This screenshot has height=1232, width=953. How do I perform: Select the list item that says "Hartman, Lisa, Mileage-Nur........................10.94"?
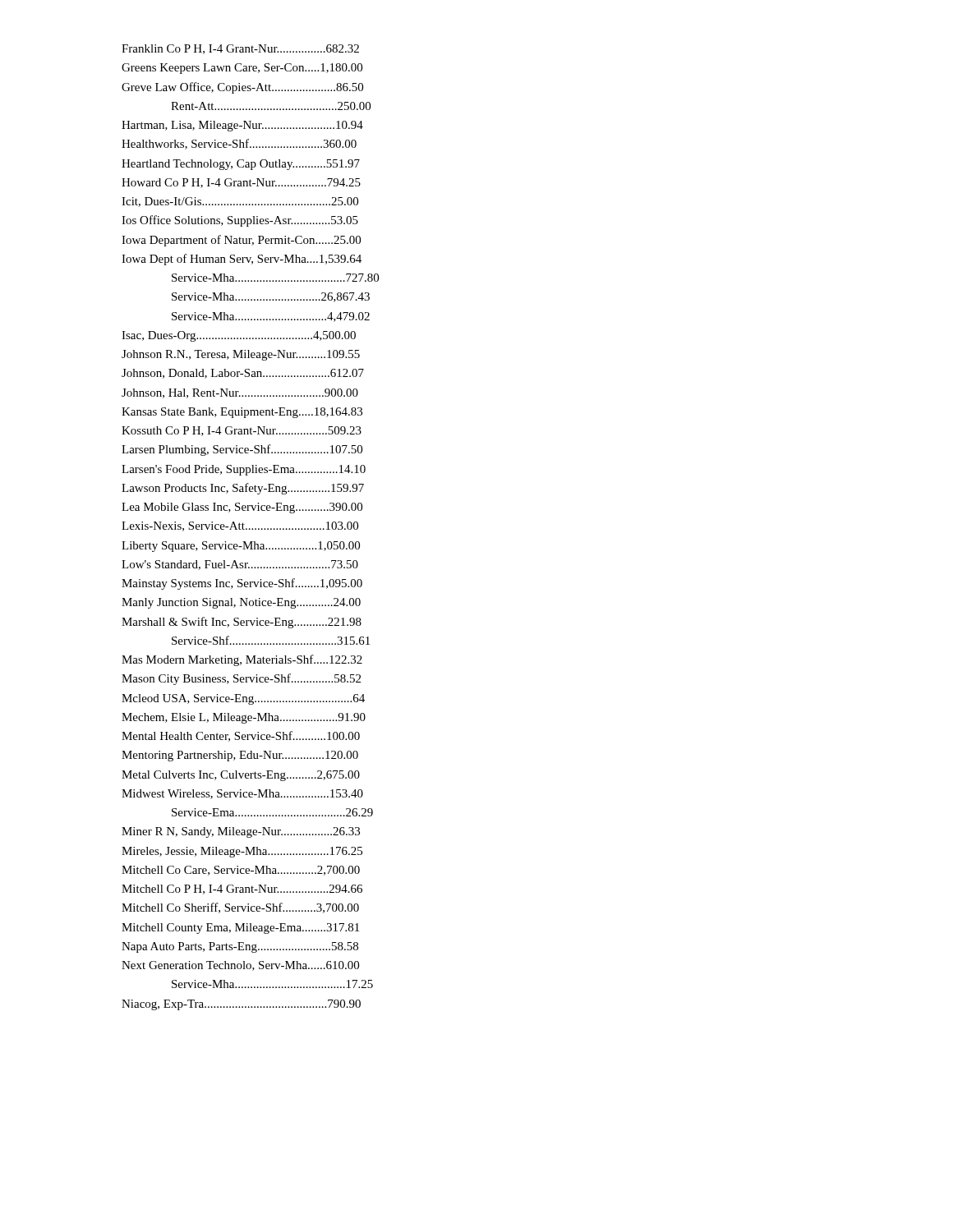242,125
